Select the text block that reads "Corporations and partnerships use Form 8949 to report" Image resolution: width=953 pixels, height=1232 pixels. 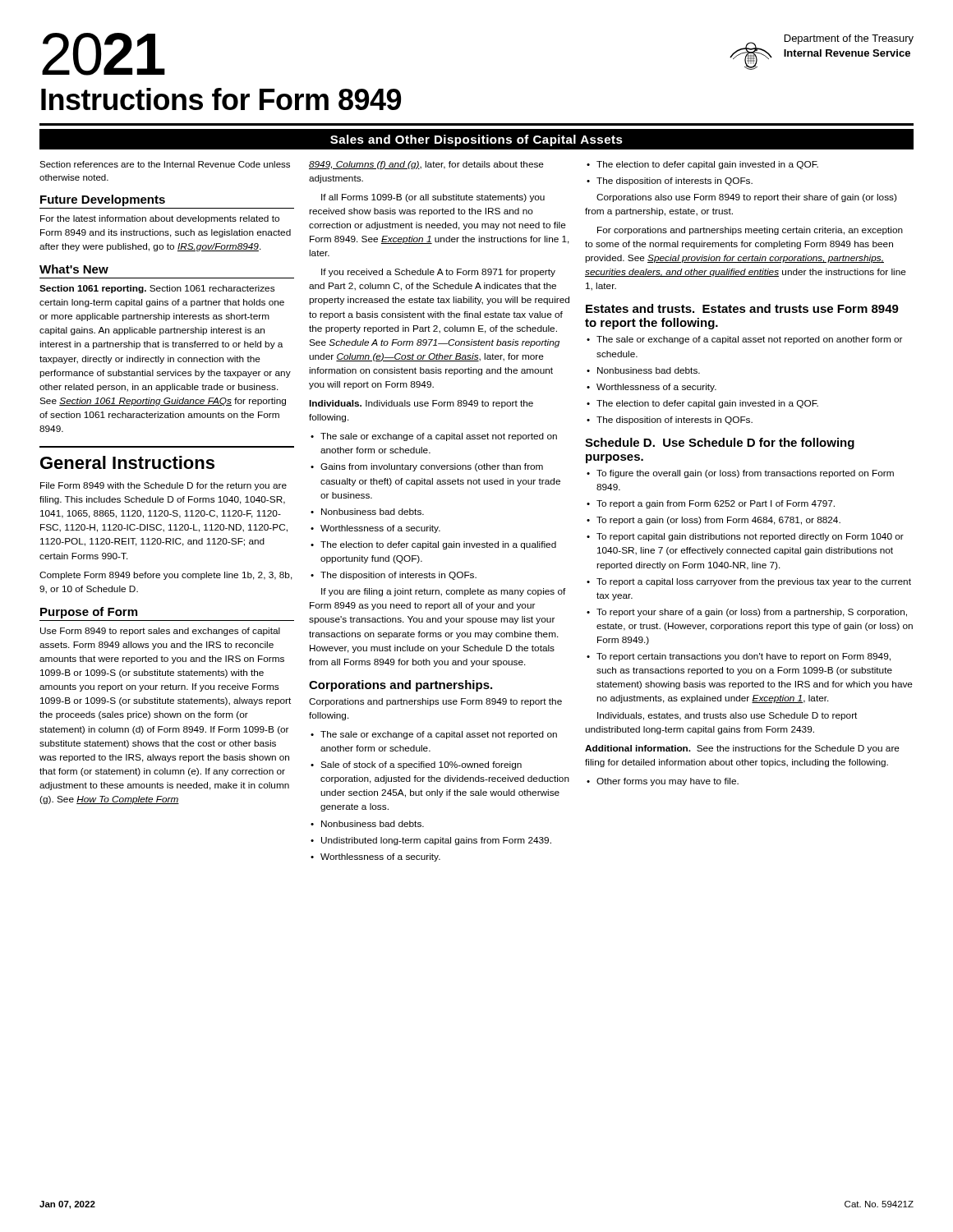click(435, 708)
